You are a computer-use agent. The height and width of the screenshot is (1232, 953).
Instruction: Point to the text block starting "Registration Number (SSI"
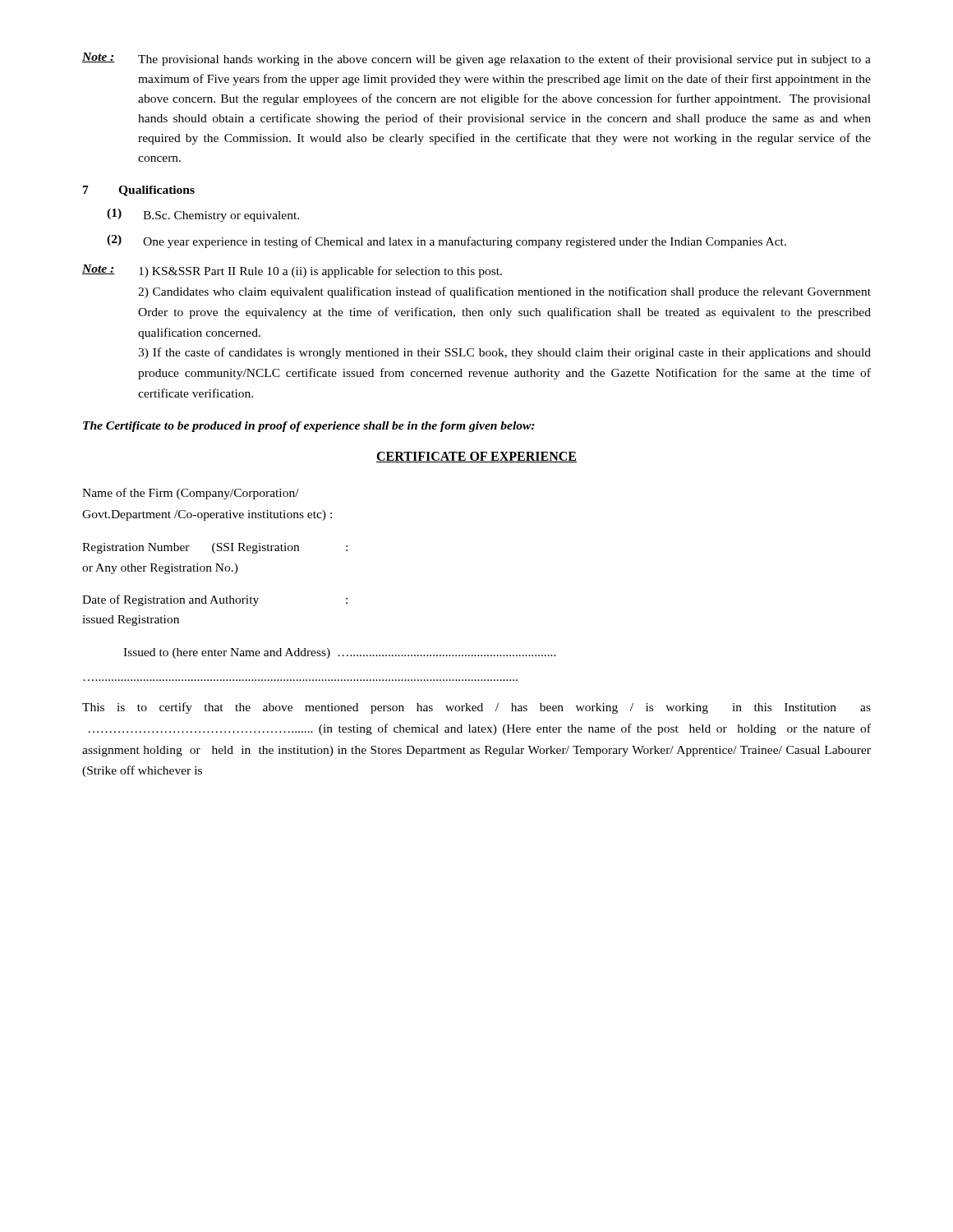215,548
